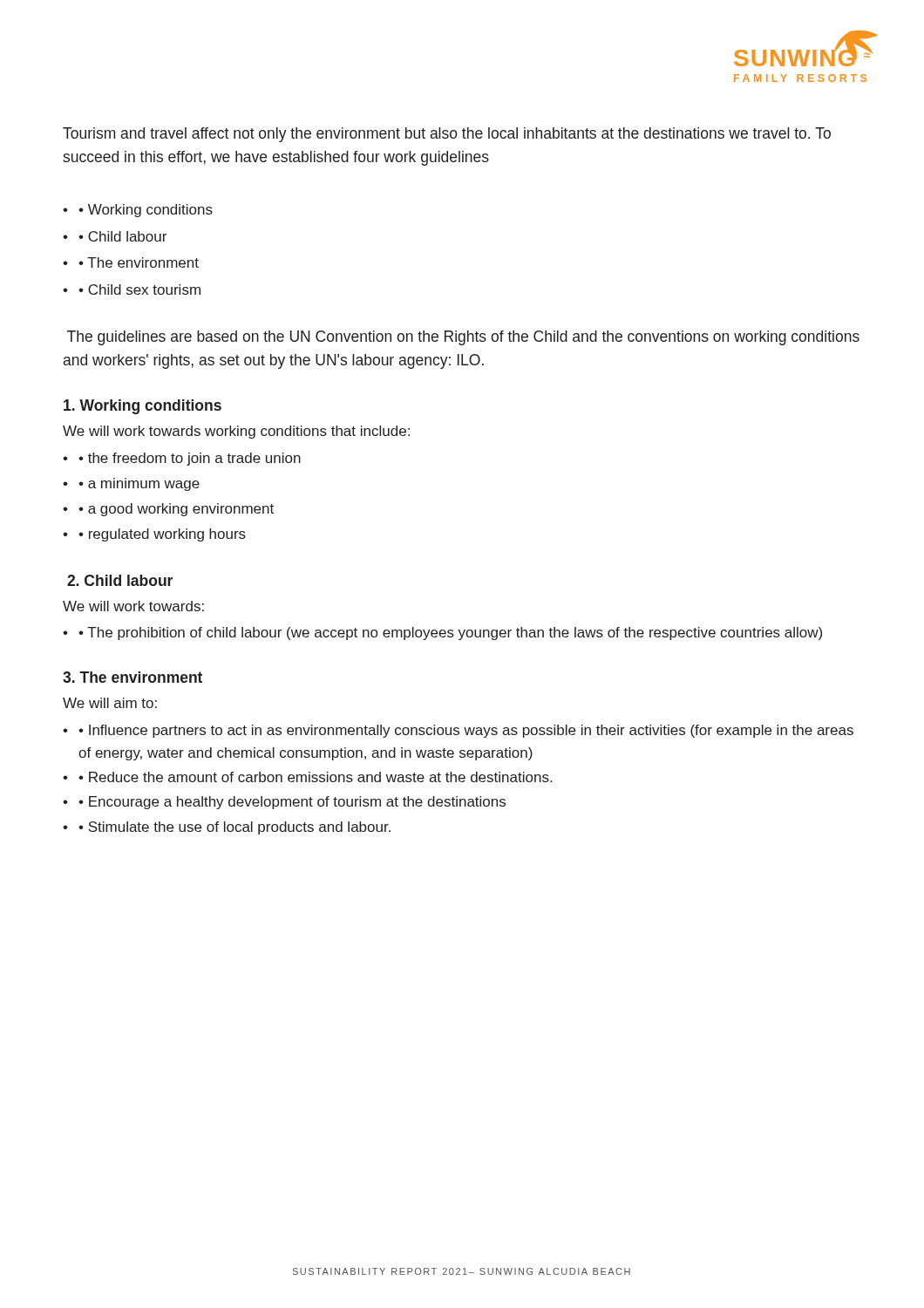Locate the list item that reads "• a minimum wage"
Screen dimensions: 1308x924
(x=139, y=484)
